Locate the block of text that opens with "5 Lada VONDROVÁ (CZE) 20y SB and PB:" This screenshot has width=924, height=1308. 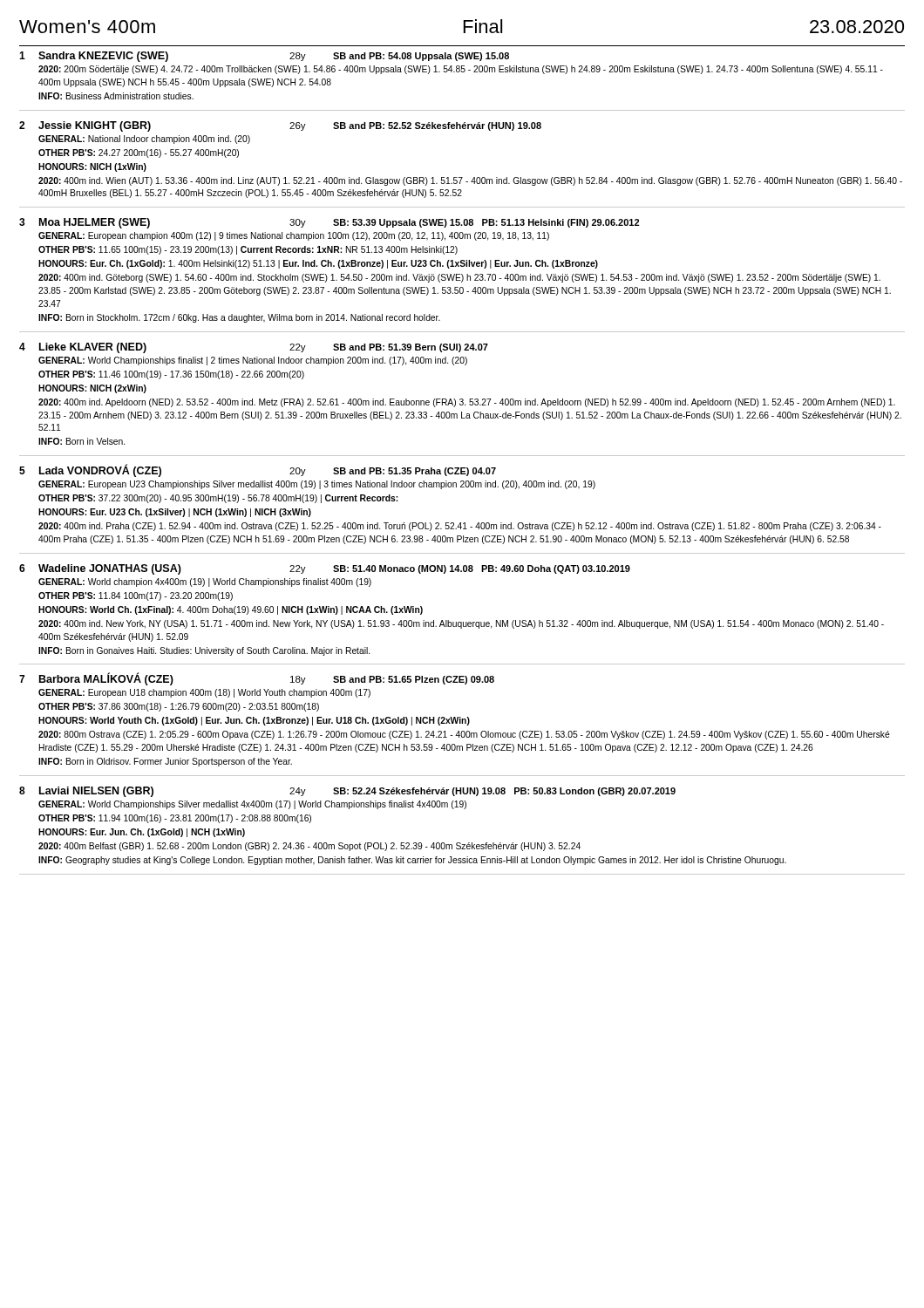109,472
